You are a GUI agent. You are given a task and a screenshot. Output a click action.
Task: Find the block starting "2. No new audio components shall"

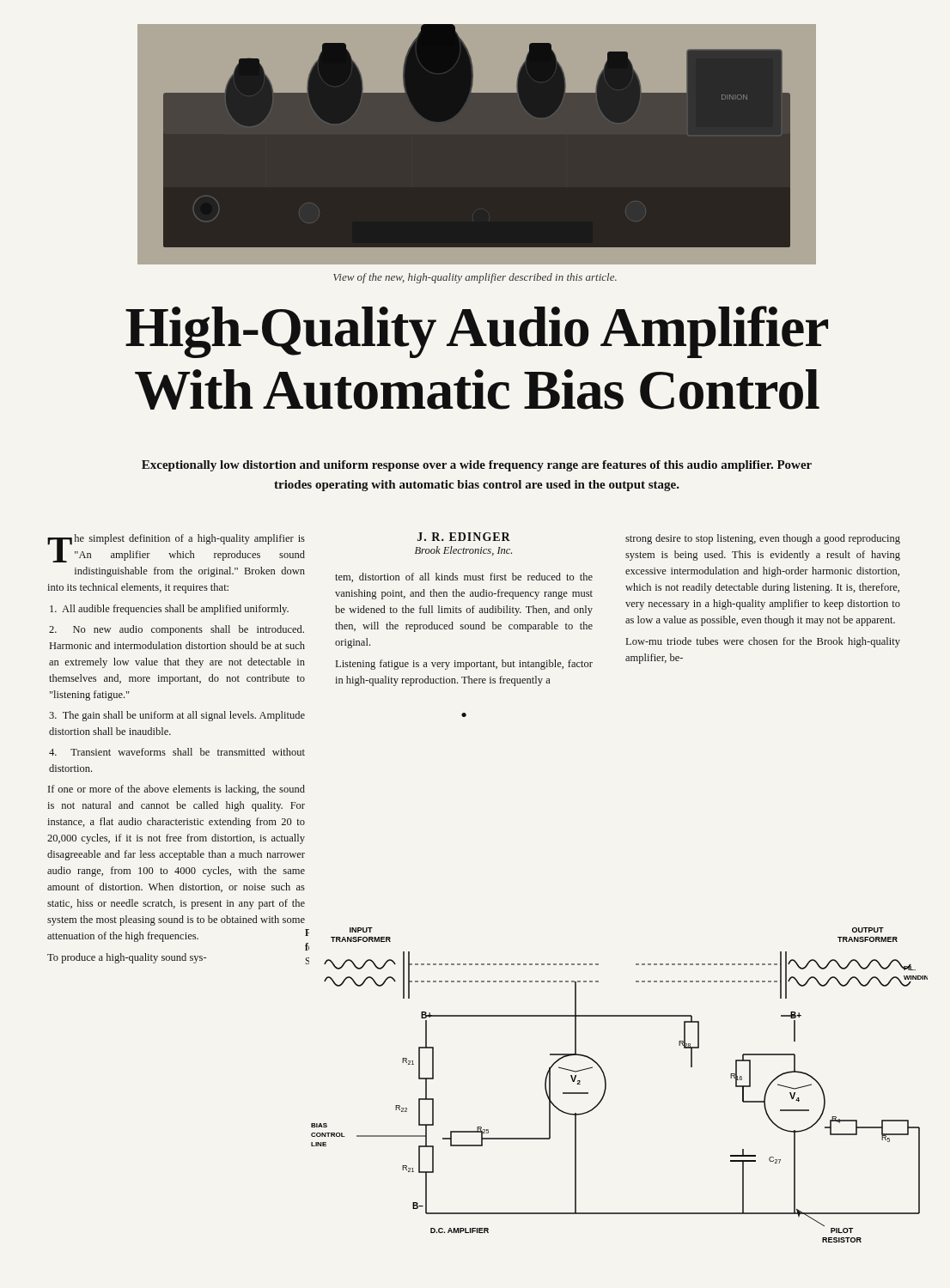(177, 662)
